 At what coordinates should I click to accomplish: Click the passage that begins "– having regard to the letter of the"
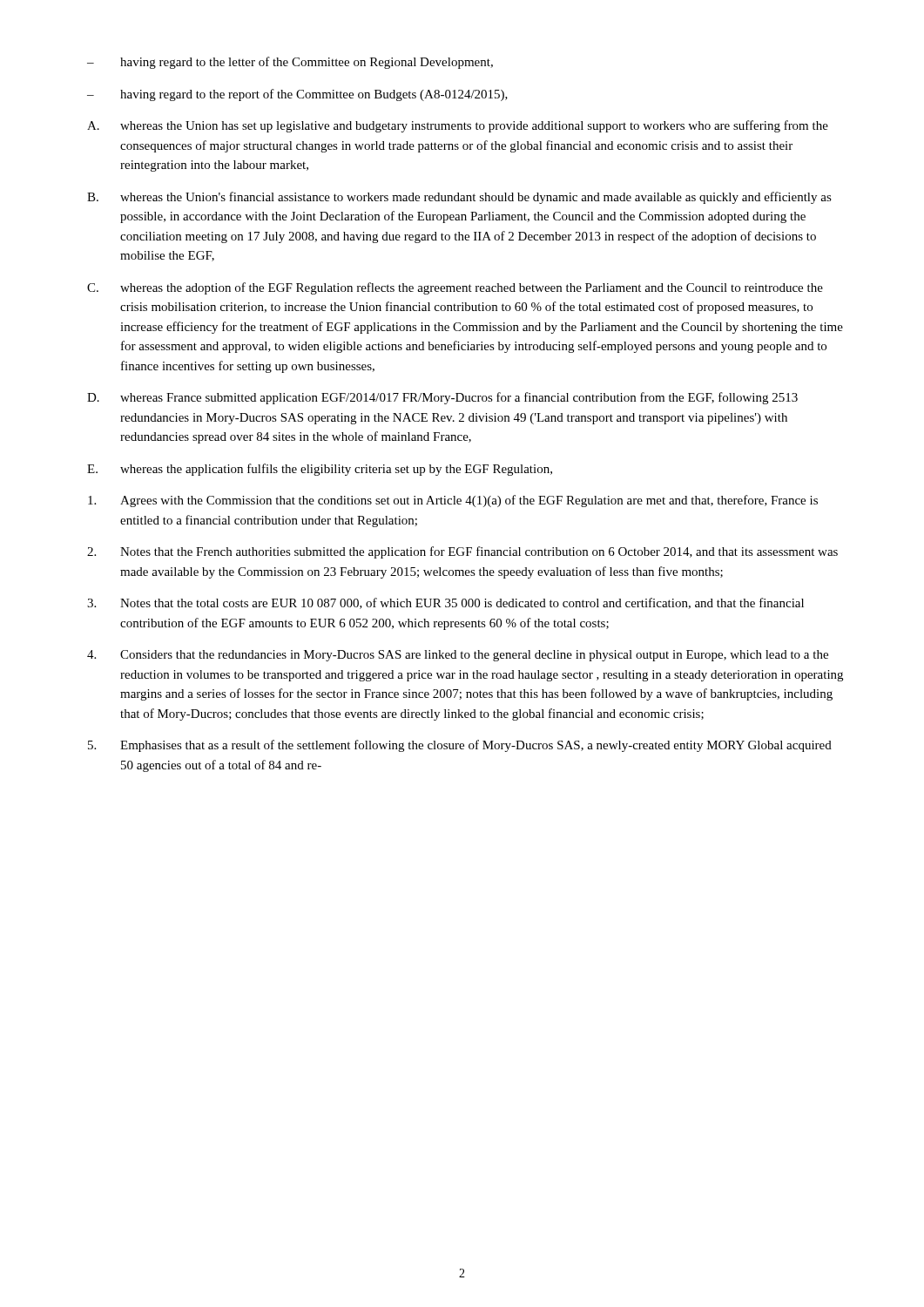[x=466, y=62]
